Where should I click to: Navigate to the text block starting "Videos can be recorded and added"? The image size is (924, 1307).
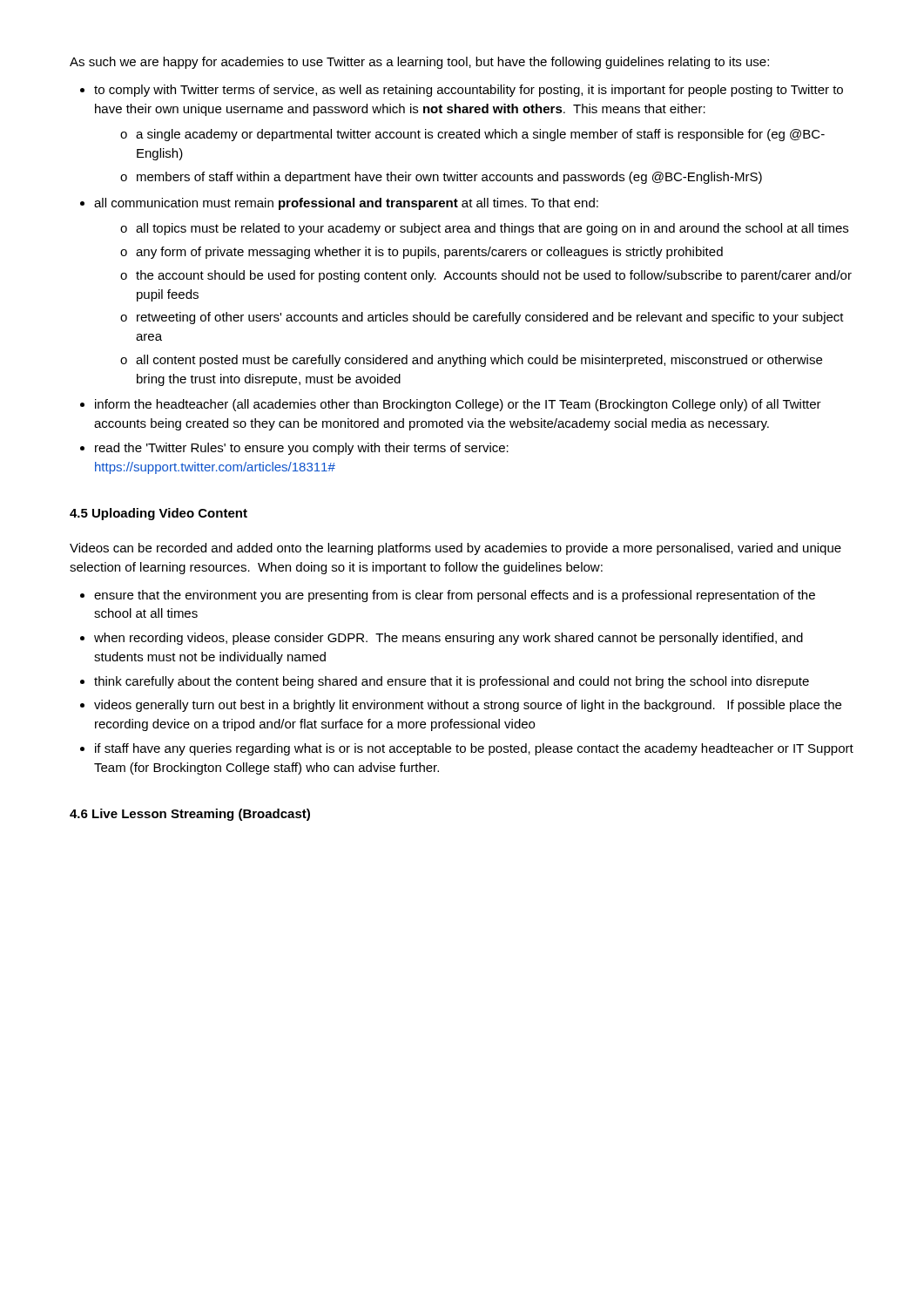(462, 557)
